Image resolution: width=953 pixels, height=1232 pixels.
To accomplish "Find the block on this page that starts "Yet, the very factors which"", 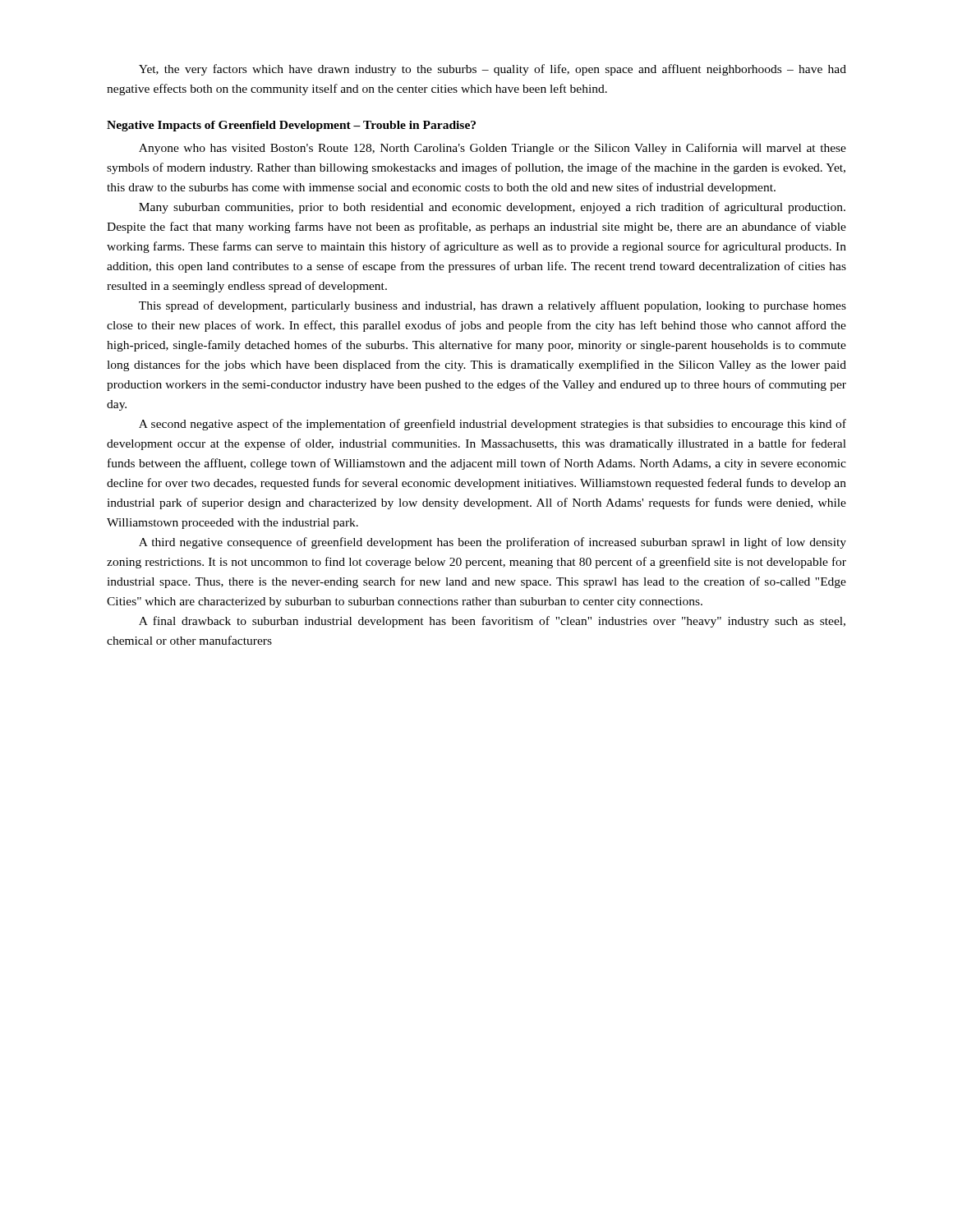I will [x=476, y=79].
